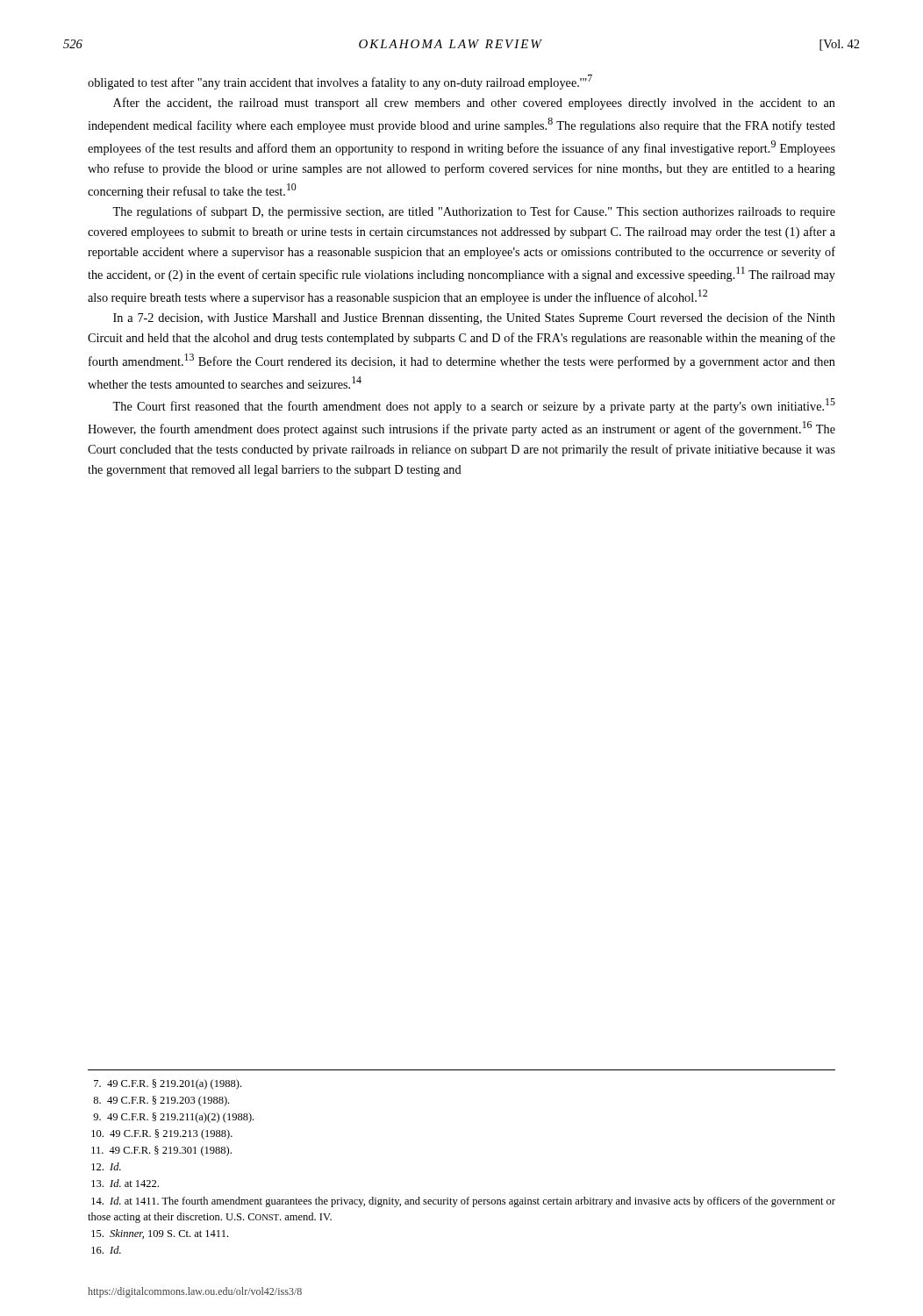
Task: Click where it says "49 C.F.R. § 219.301 (1988)."
Action: pyautogui.click(x=160, y=1150)
